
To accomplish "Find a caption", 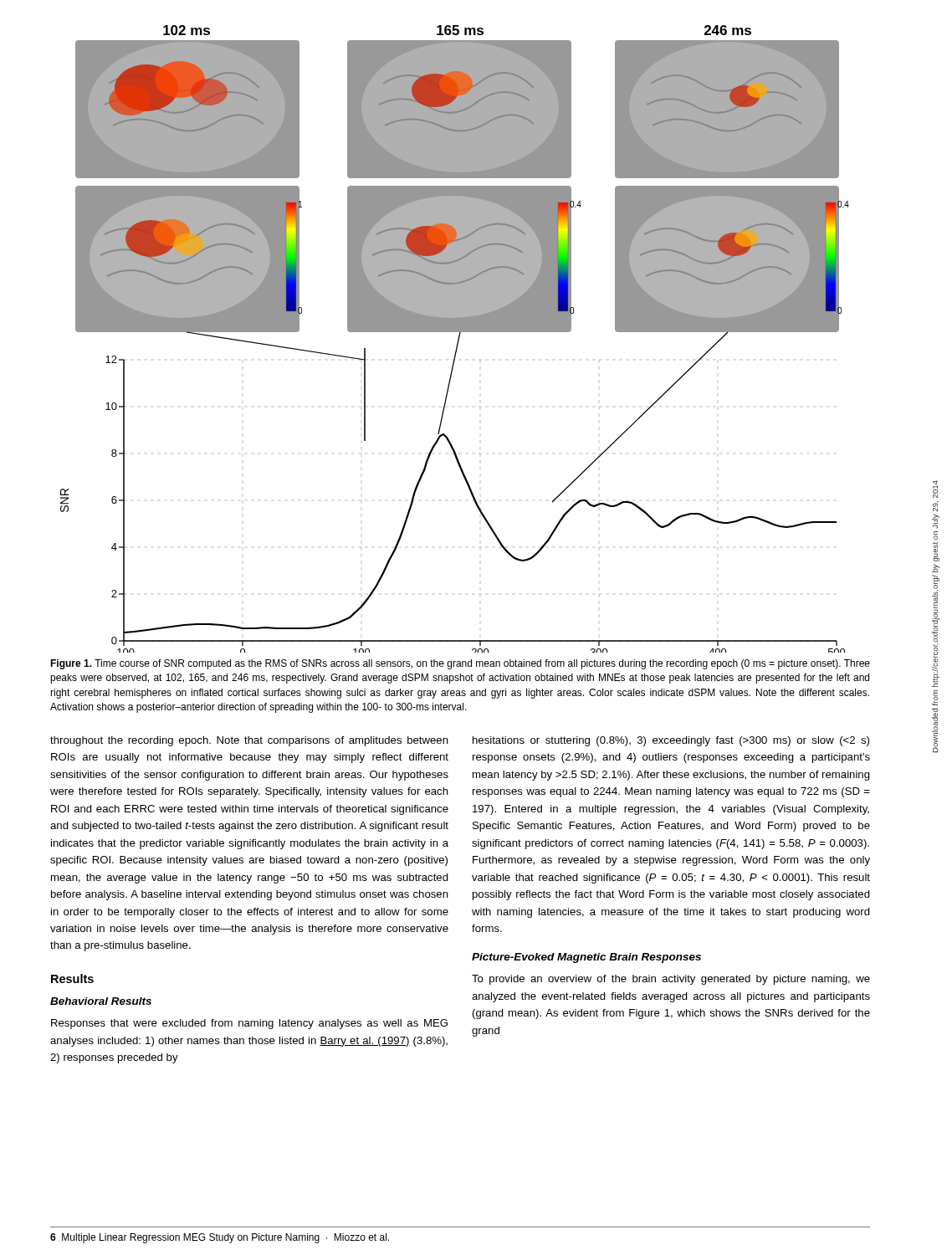I will 460,685.
